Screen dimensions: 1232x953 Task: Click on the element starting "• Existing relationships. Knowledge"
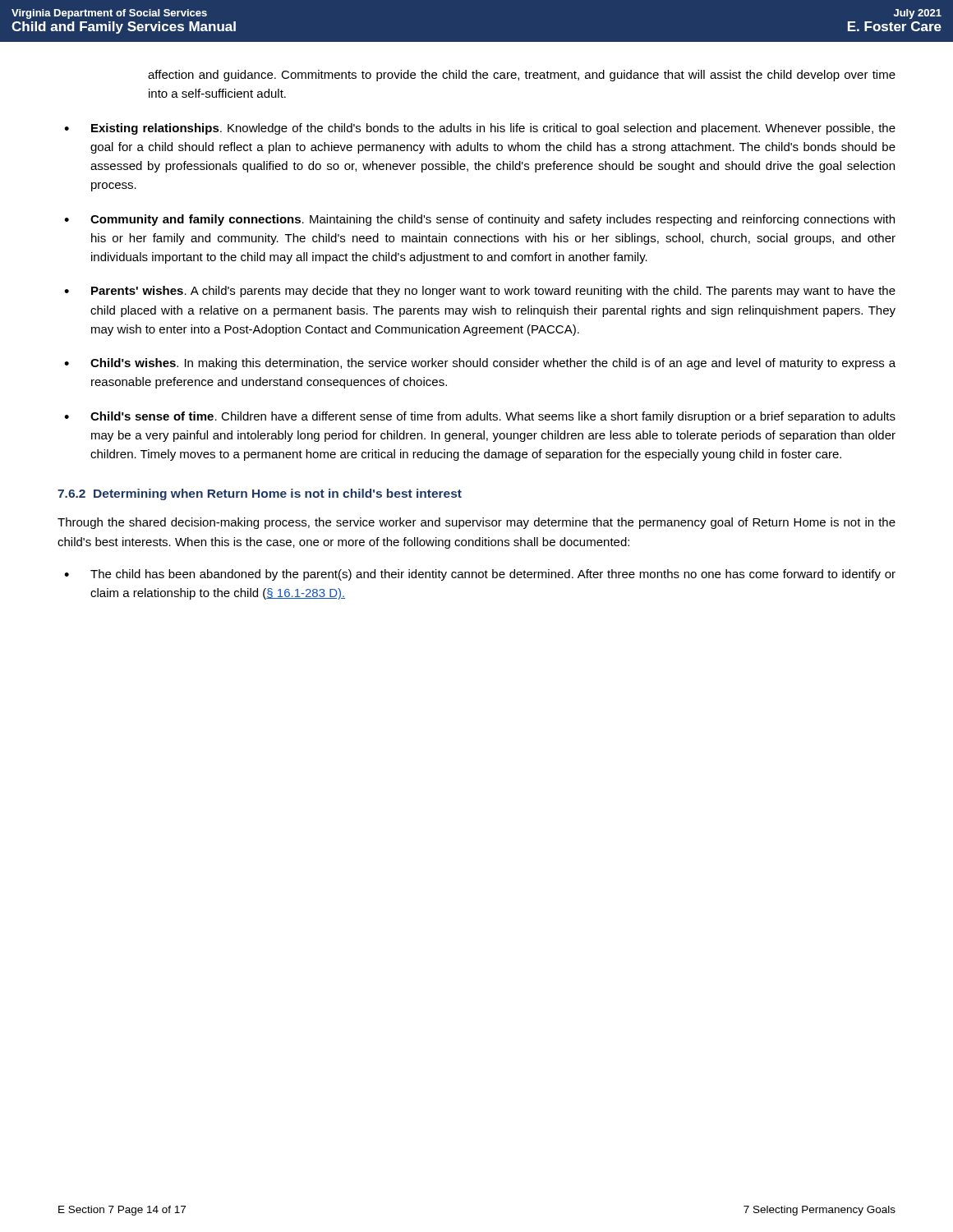click(x=476, y=156)
